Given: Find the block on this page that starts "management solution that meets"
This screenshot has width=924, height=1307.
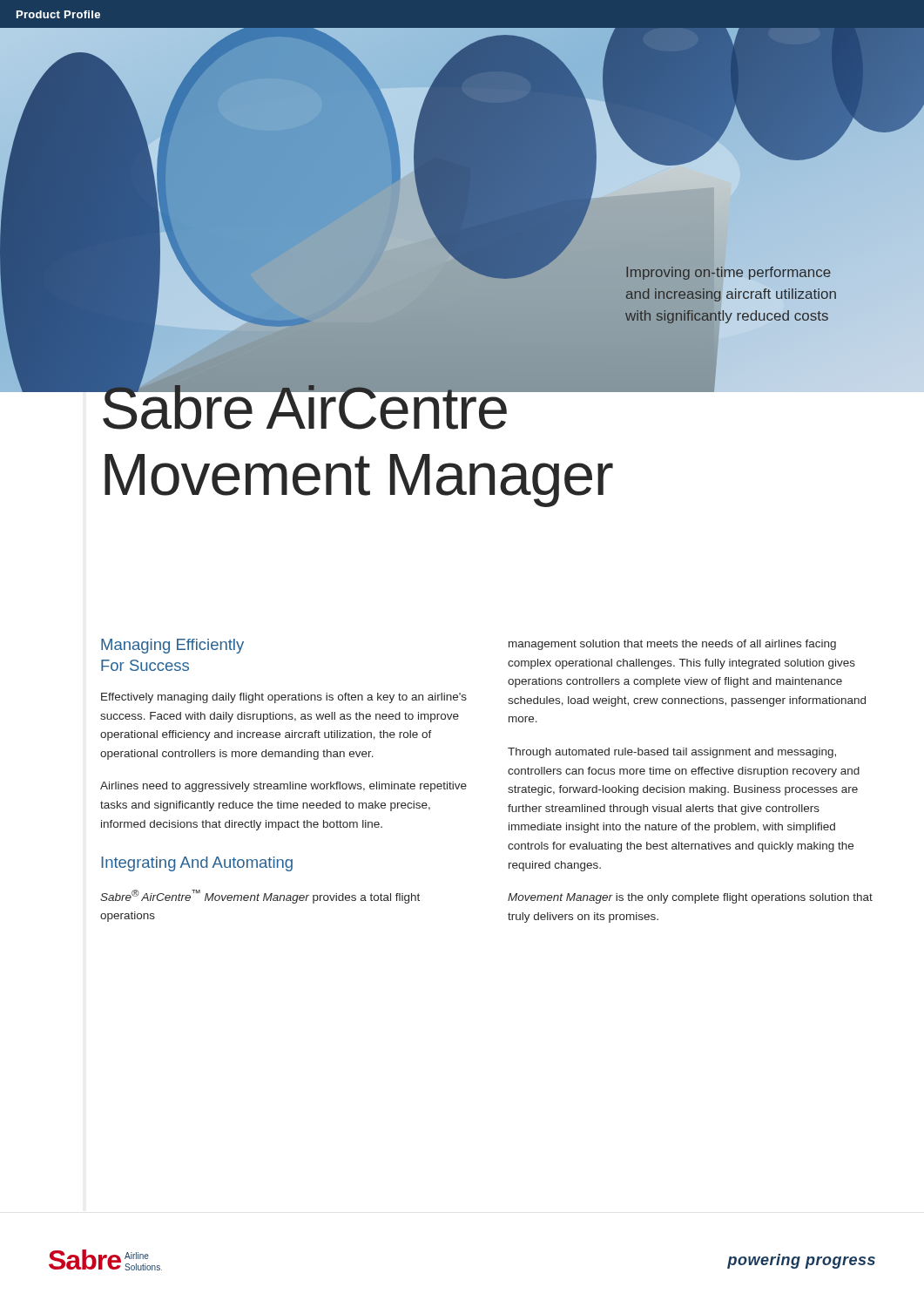Looking at the screenshot, I should 687,681.
